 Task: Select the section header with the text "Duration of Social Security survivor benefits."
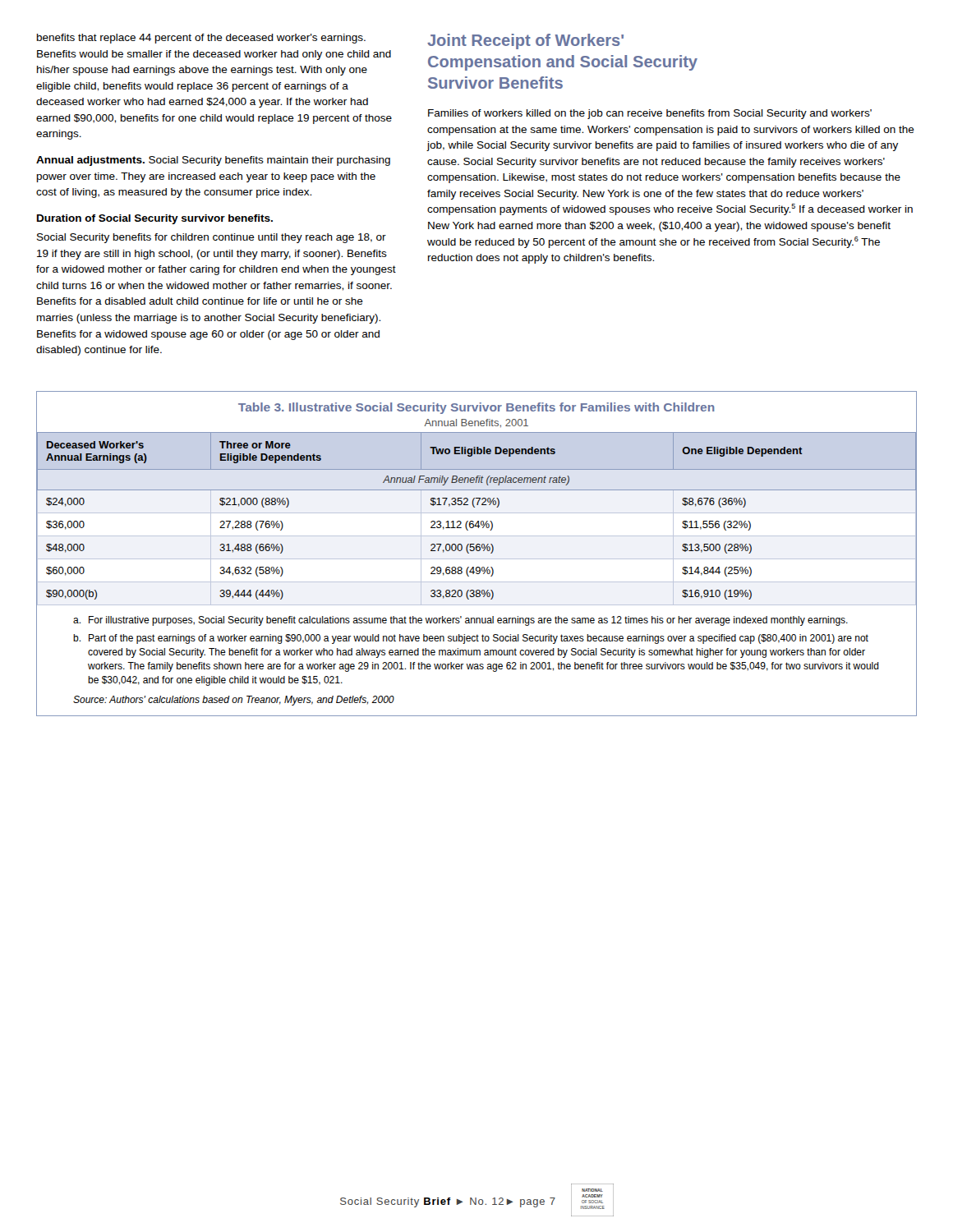pyautogui.click(x=217, y=218)
